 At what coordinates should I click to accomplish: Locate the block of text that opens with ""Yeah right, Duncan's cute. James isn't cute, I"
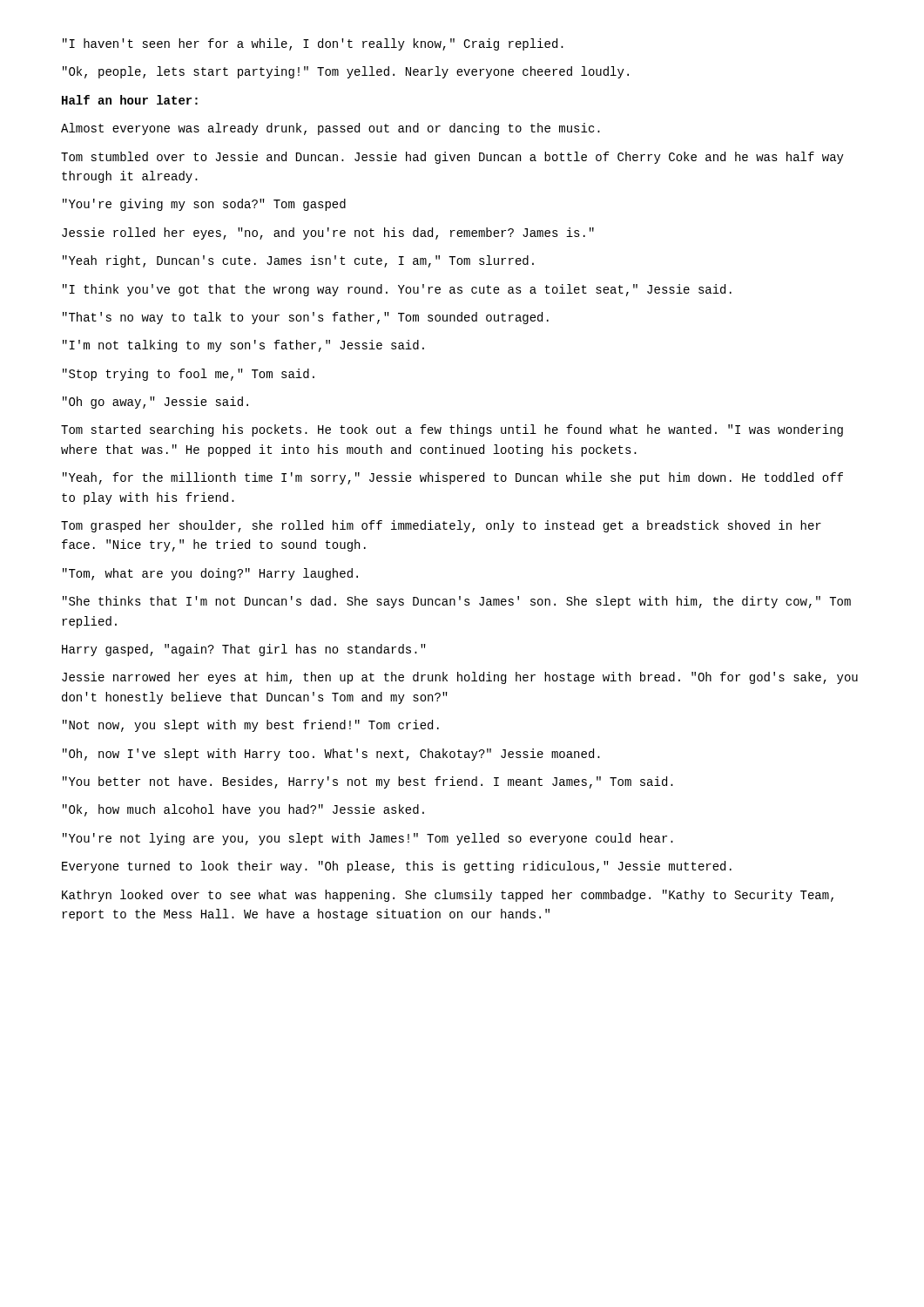tap(299, 262)
